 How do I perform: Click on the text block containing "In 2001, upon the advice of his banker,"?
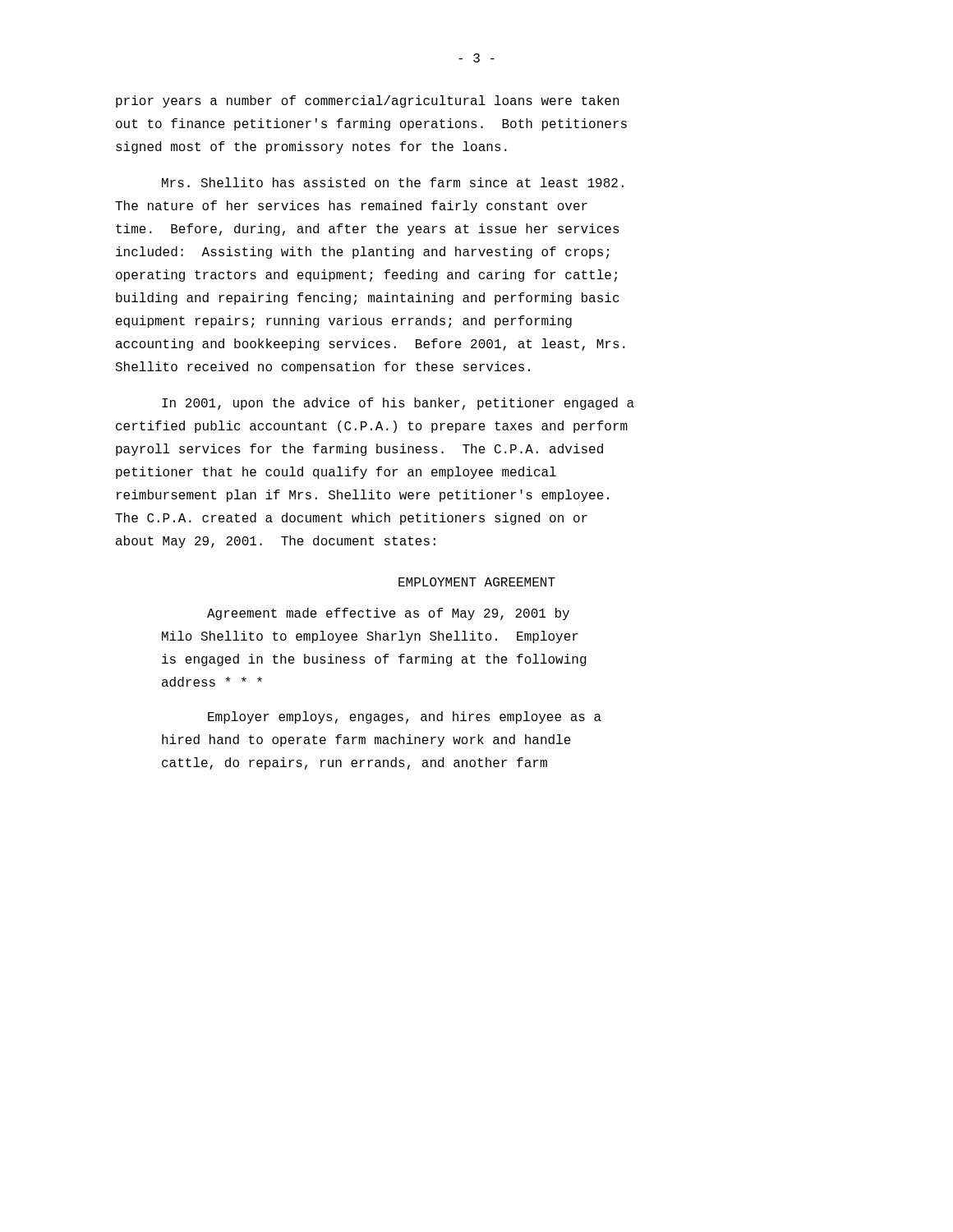375,473
